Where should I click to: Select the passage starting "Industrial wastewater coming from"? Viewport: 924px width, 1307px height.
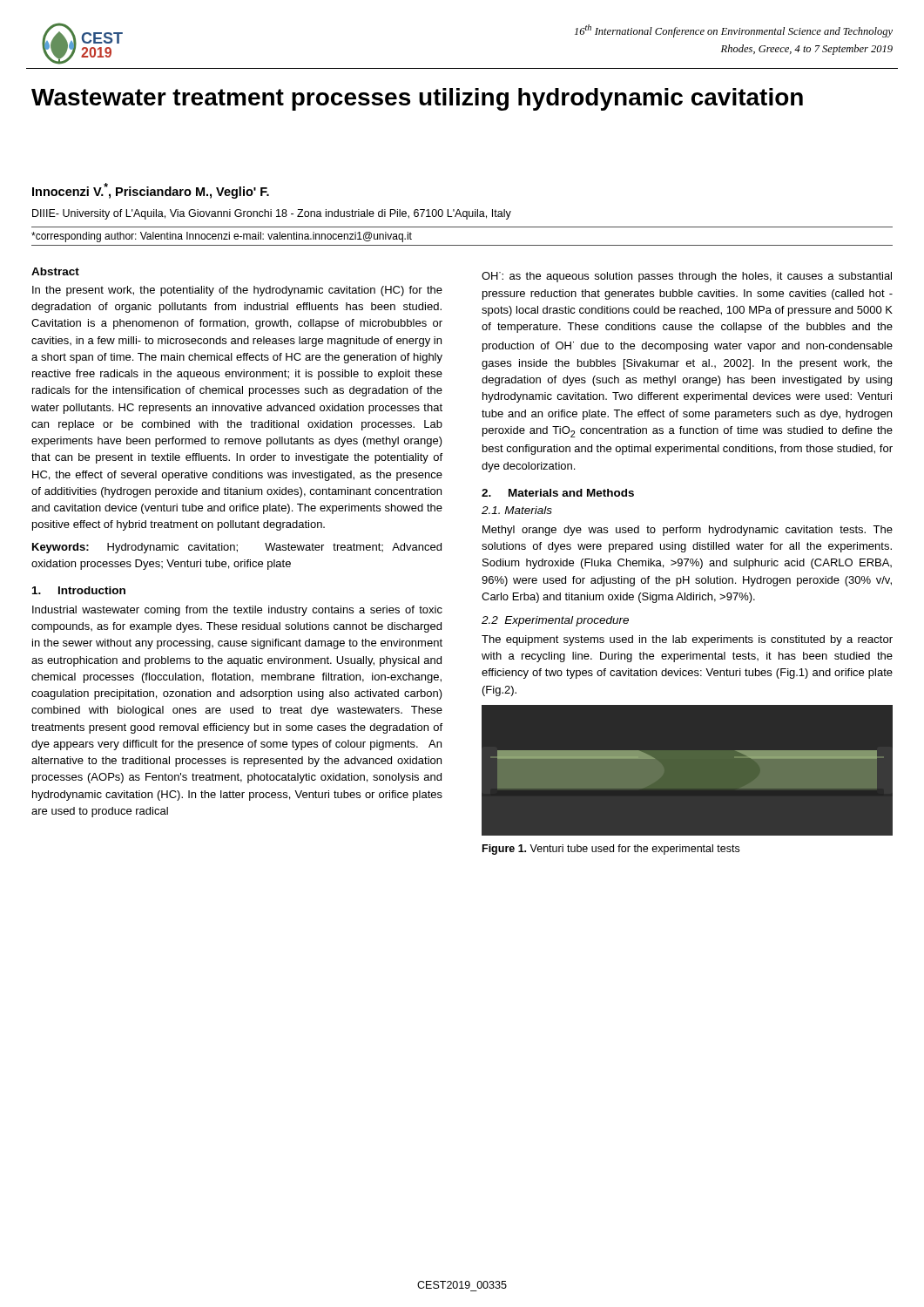click(237, 710)
